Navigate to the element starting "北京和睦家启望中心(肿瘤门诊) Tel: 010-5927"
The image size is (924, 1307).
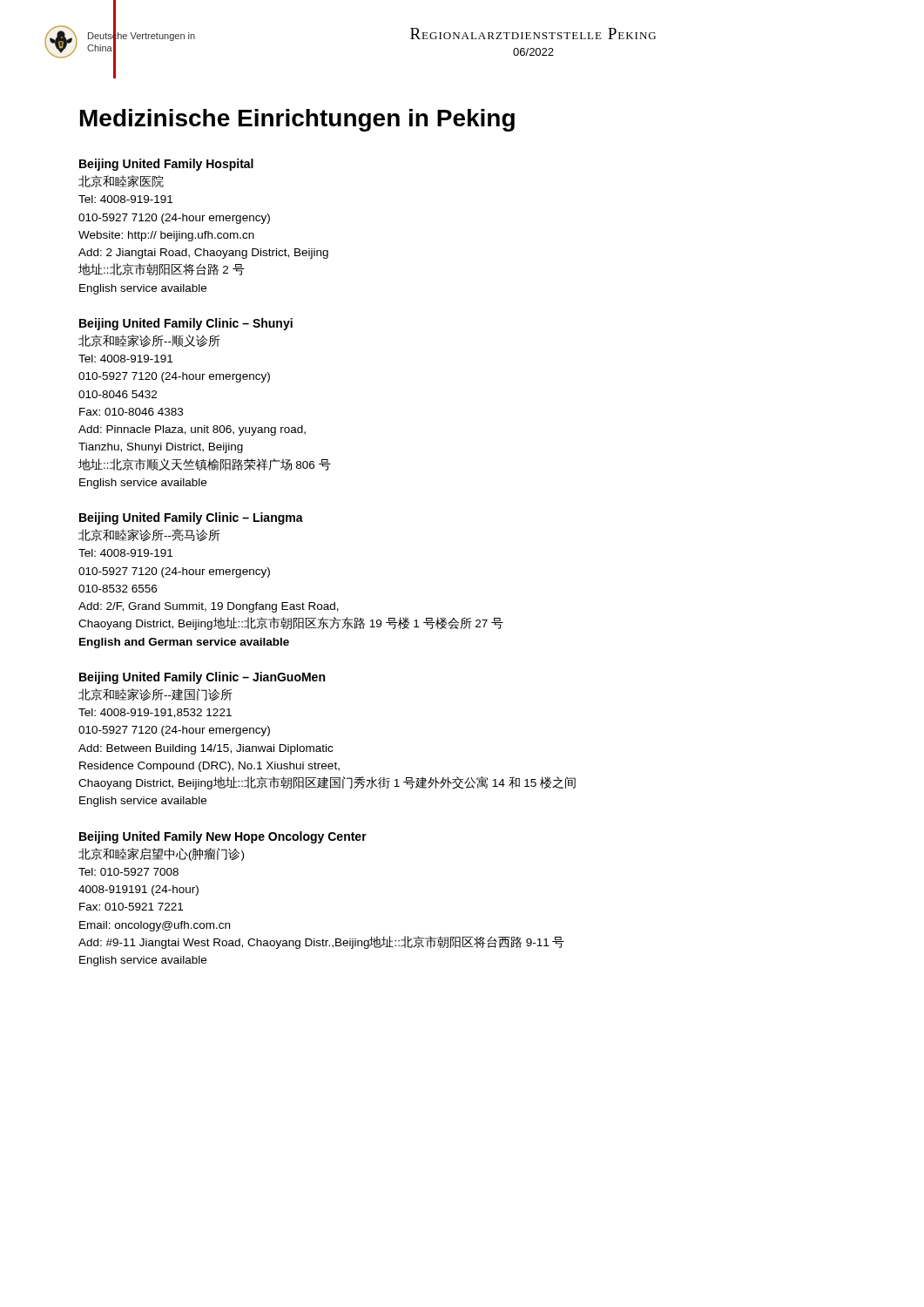point(161,854)
